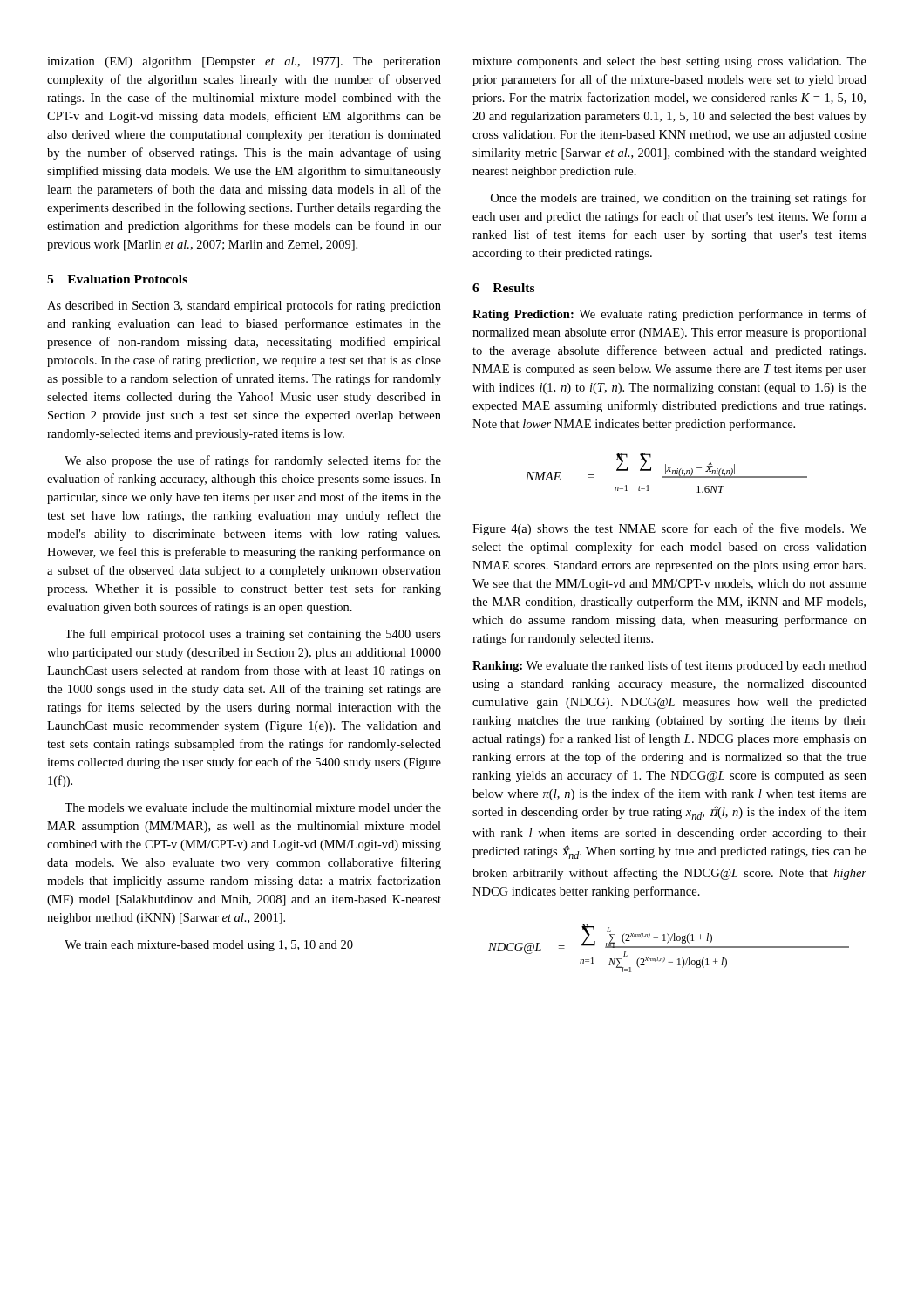Navigate to the element starting "mixture components and select"

click(669, 116)
